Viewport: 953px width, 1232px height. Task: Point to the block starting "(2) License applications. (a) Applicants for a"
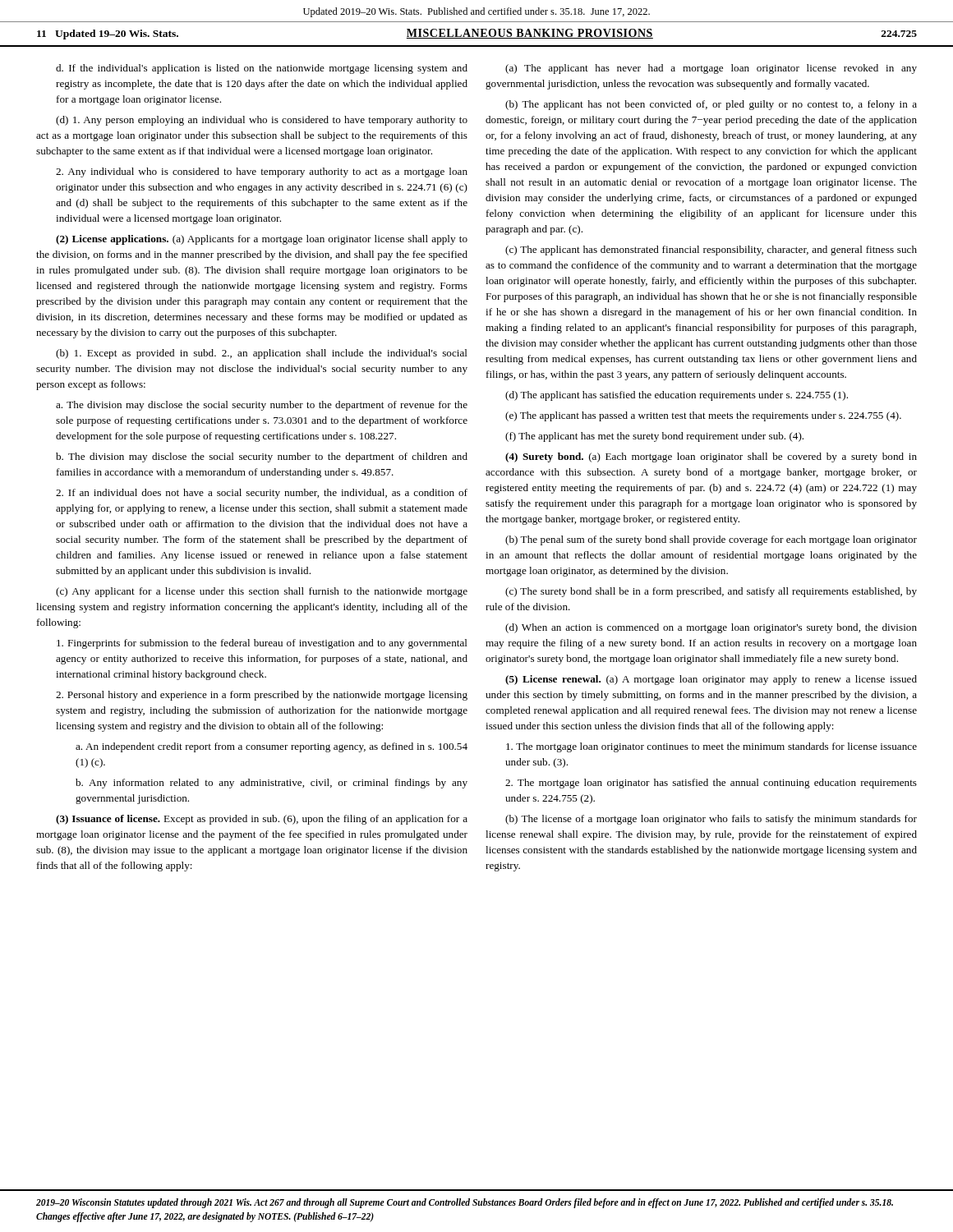252,286
